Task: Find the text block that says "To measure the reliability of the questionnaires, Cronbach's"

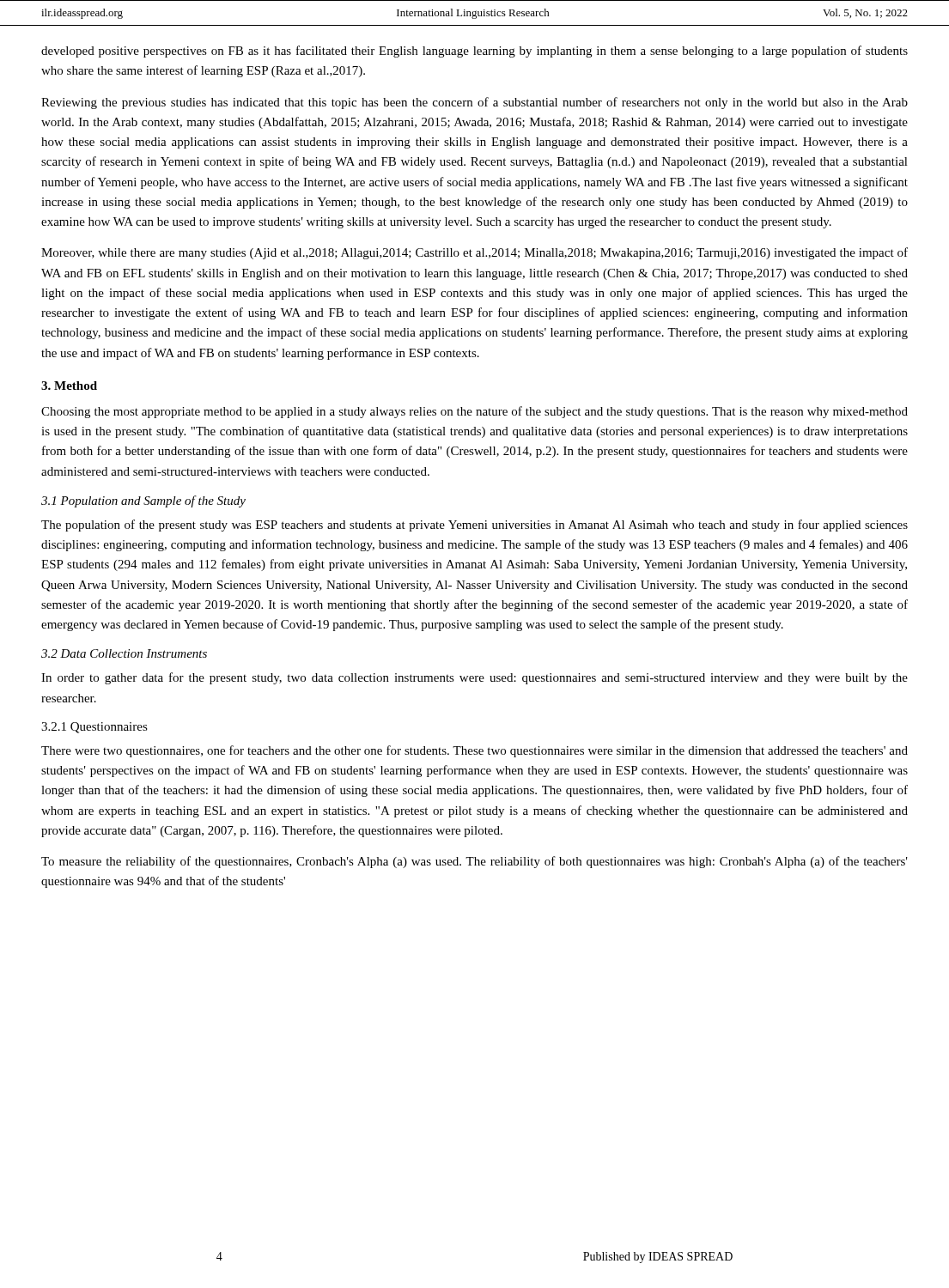Action: (x=474, y=871)
